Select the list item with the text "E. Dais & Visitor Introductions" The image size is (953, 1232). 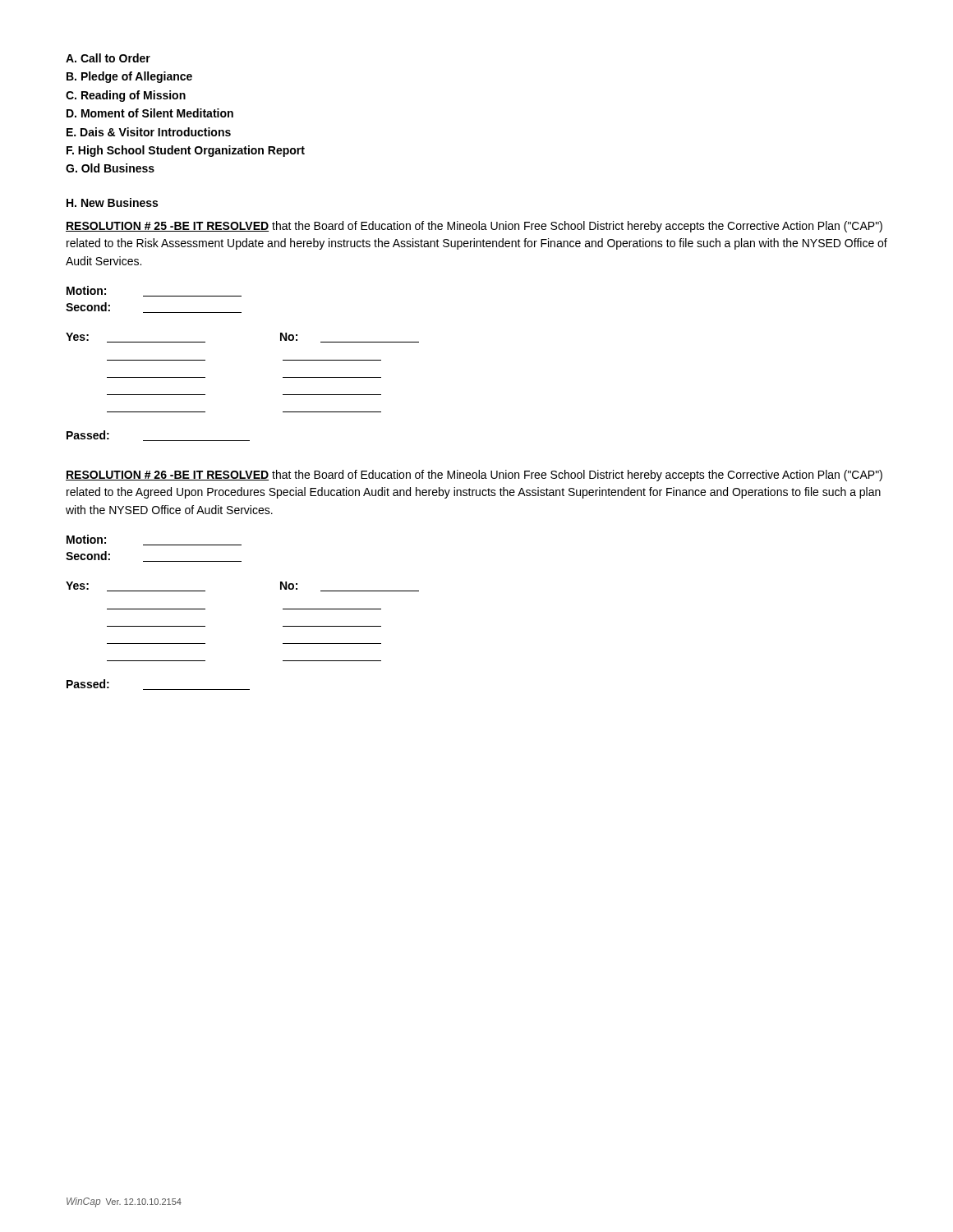point(148,132)
